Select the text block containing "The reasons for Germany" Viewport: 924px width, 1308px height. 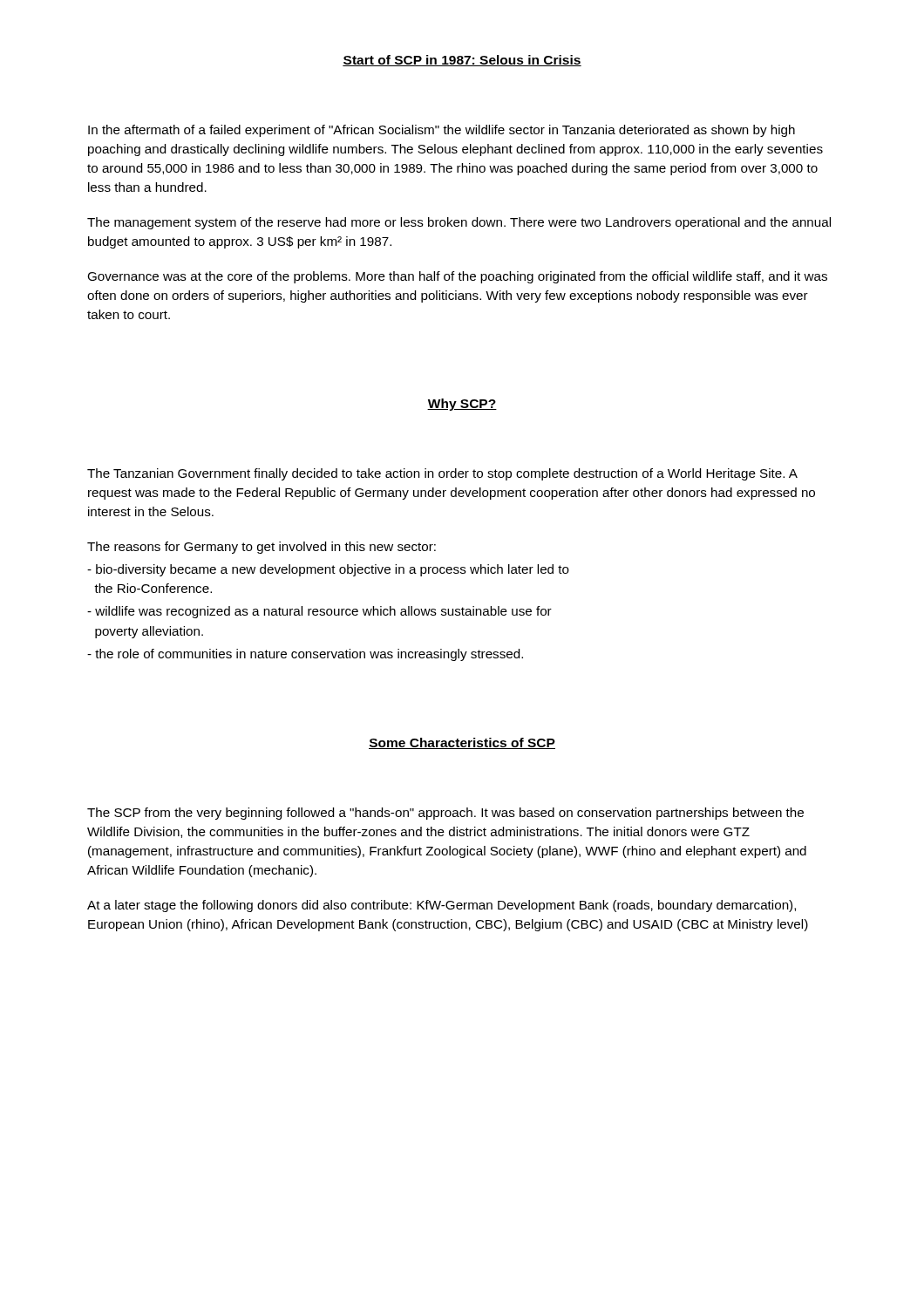point(262,547)
